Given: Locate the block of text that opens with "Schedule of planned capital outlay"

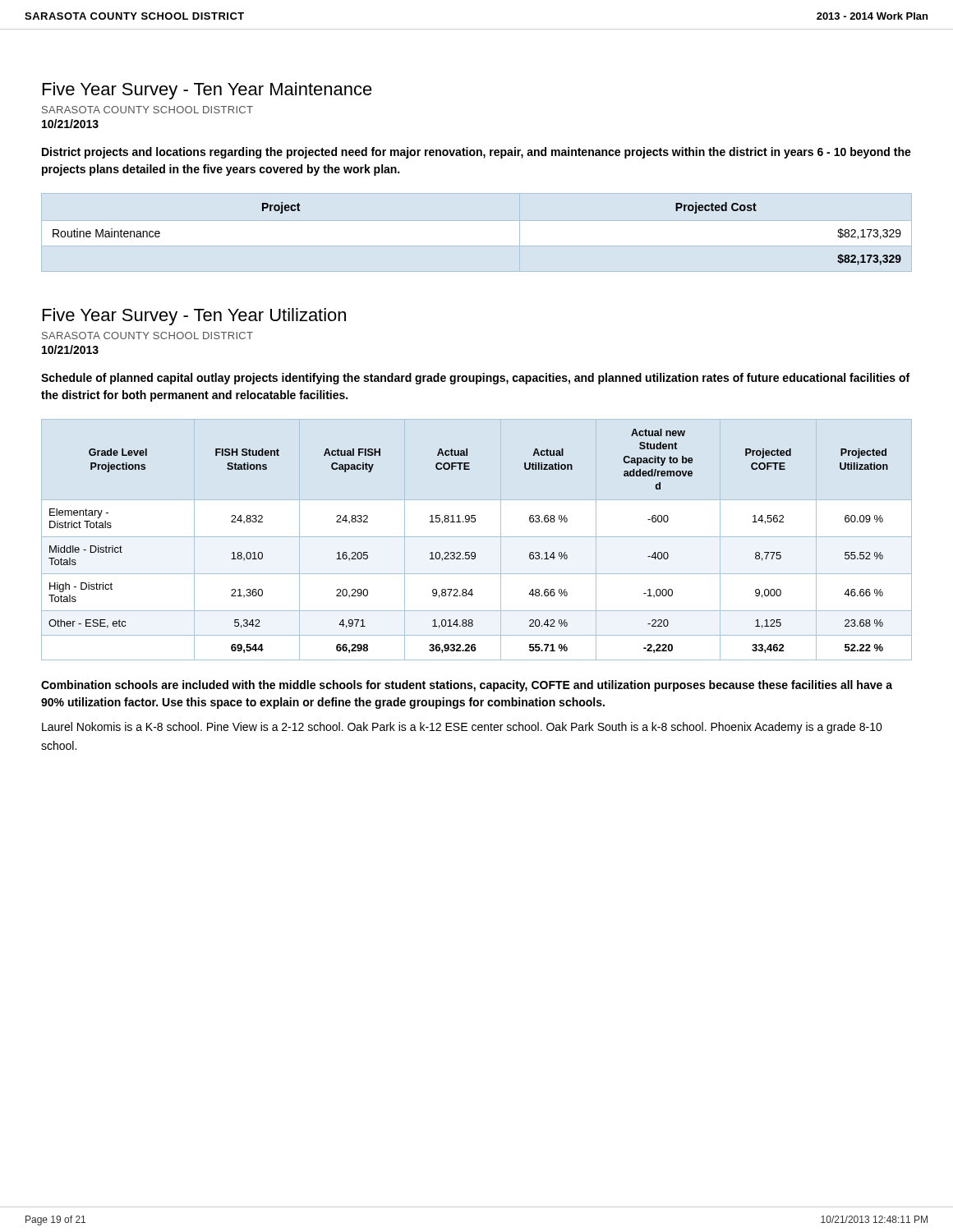Looking at the screenshot, I should [x=475, y=386].
